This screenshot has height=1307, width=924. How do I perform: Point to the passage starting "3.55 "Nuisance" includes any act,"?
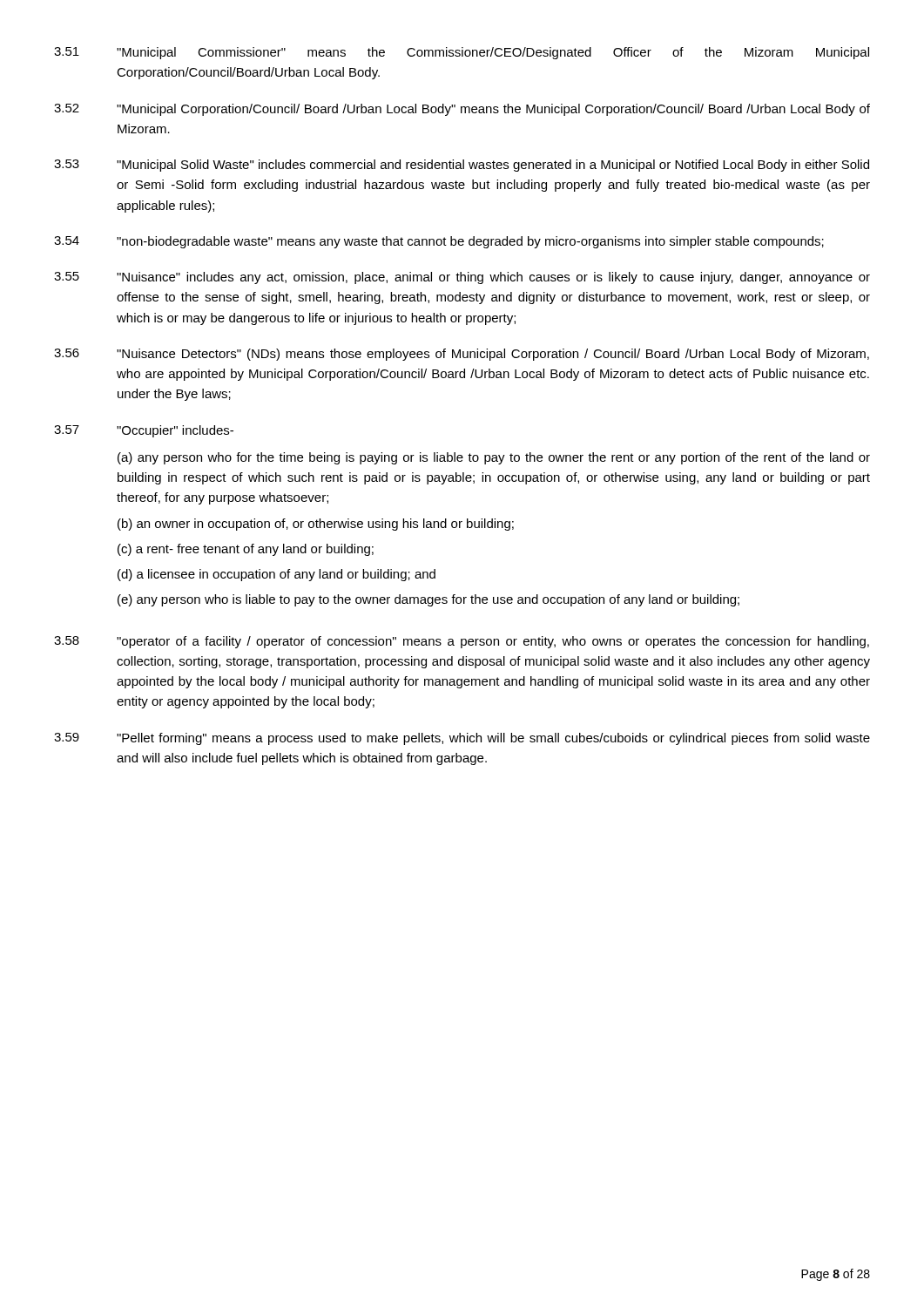pyautogui.click(x=462, y=297)
